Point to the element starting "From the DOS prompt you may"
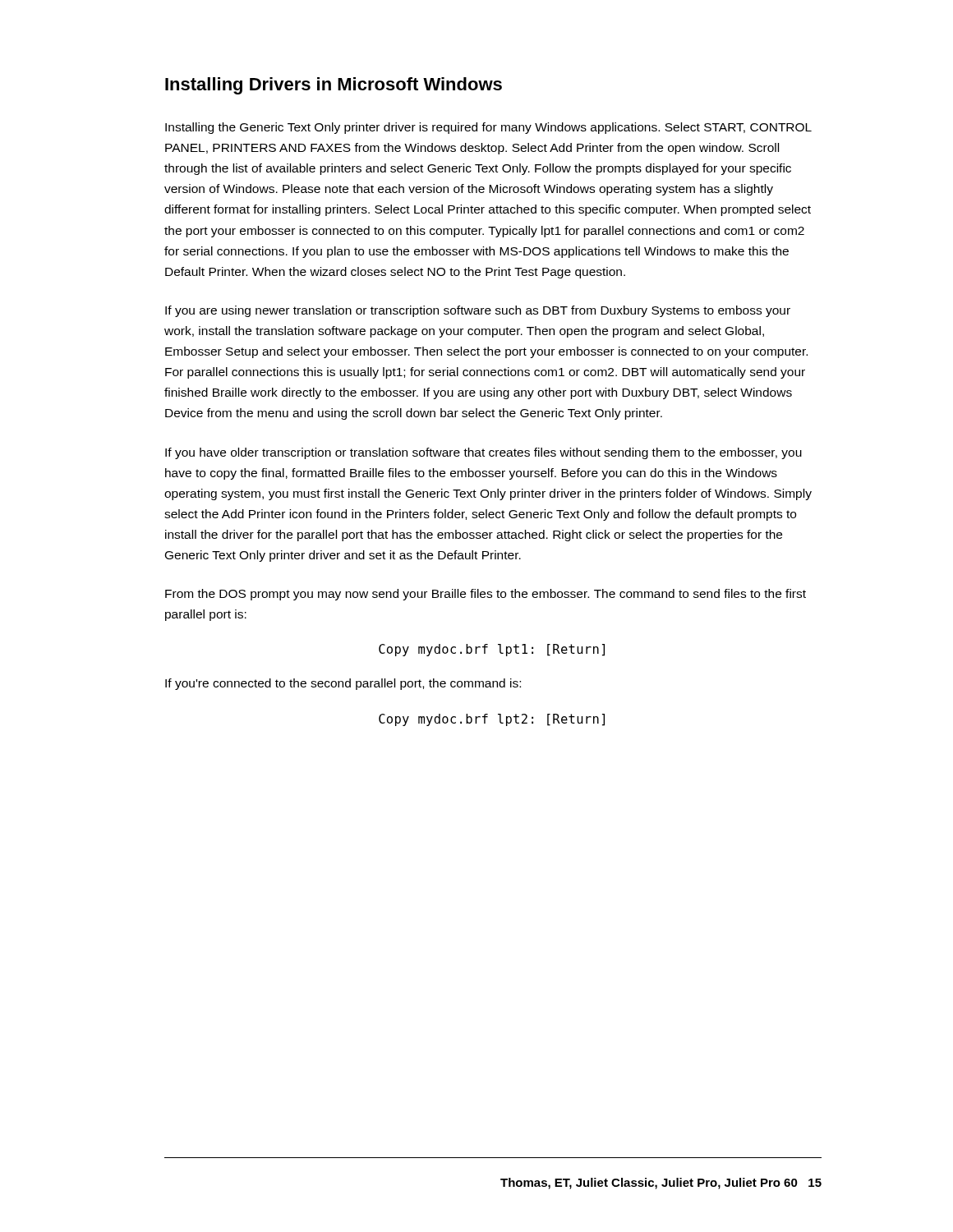The width and height of the screenshot is (953, 1232). point(485,604)
